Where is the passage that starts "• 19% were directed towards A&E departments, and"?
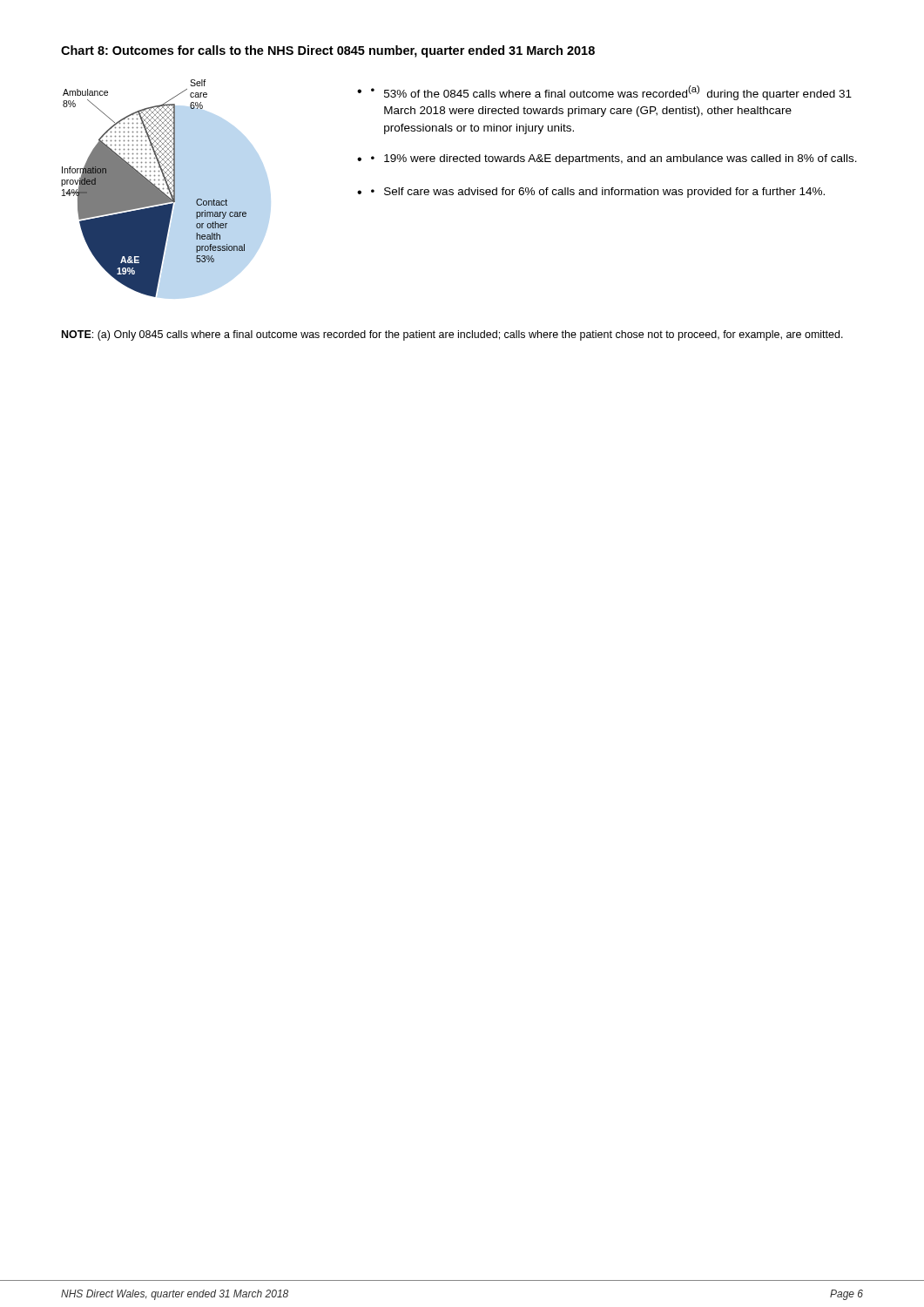The width and height of the screenshot is (924, 1307). point(614,159)
